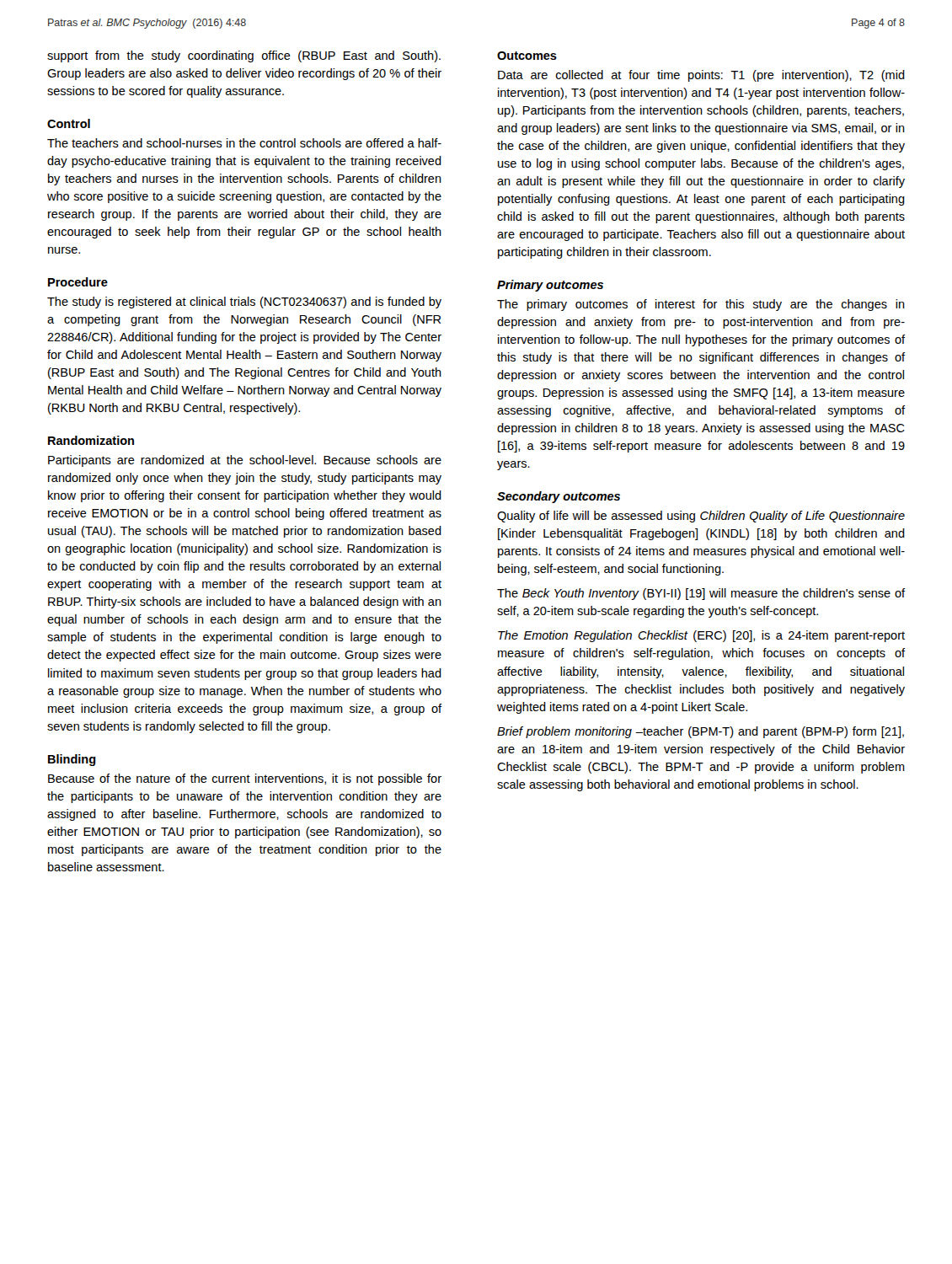
Task: Select the element starting "The teachers and school-nurses in"
Action: 244,197
